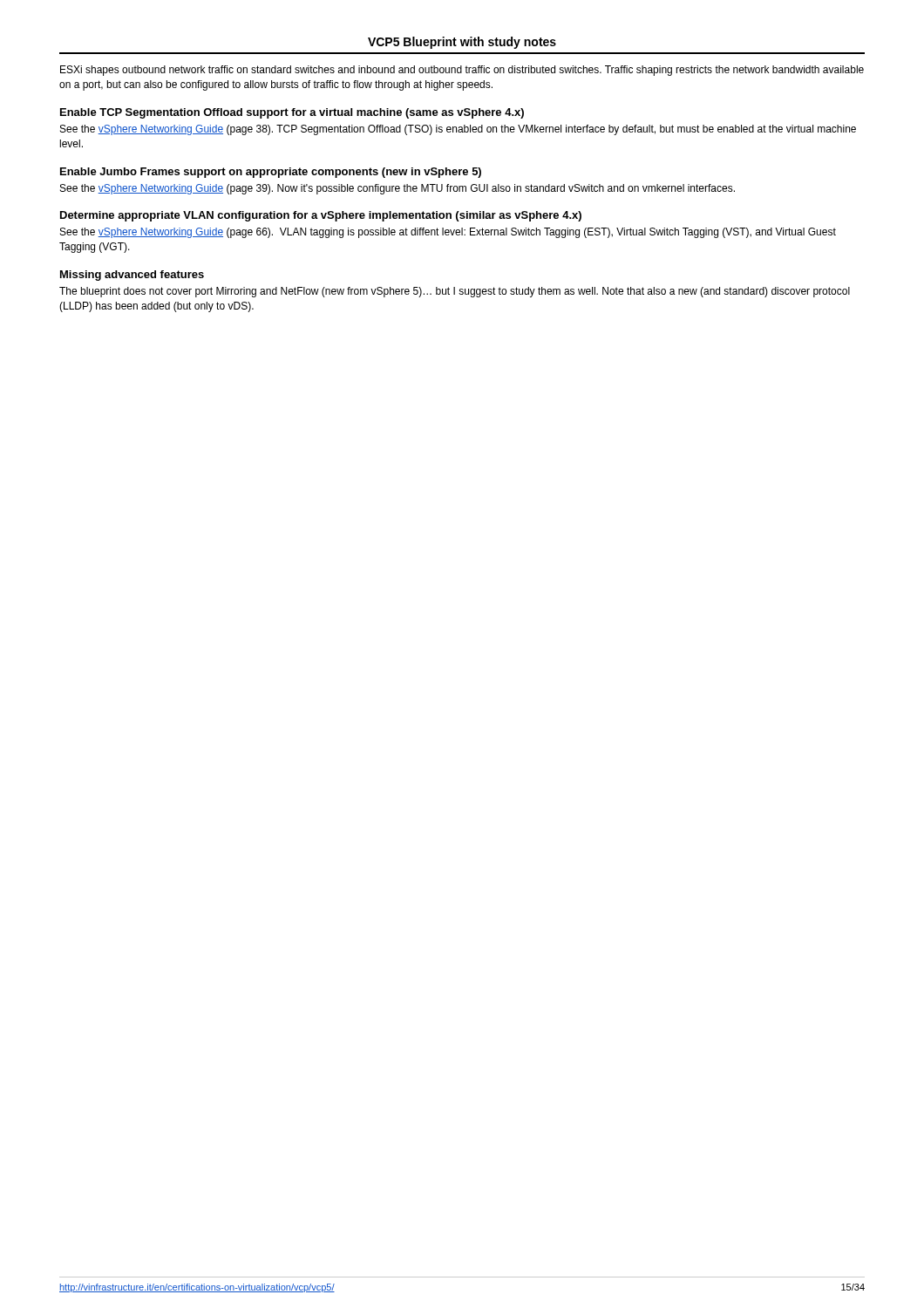
Task: Find the text block starting "The blueprint does not"
Action: 455,299
